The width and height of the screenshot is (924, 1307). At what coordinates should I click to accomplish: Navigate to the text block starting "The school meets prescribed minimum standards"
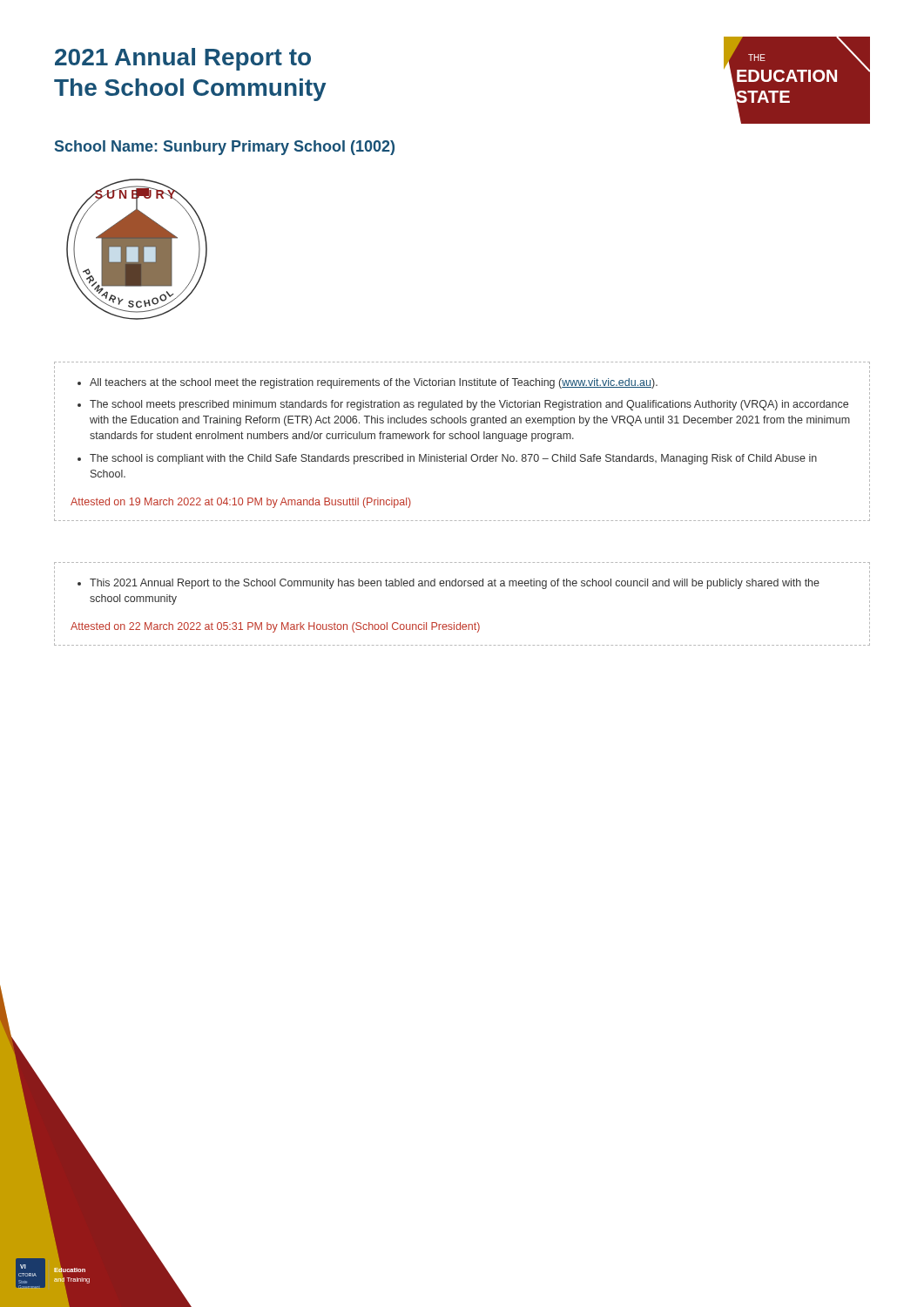pyautogui.click(x=470, y=420)
